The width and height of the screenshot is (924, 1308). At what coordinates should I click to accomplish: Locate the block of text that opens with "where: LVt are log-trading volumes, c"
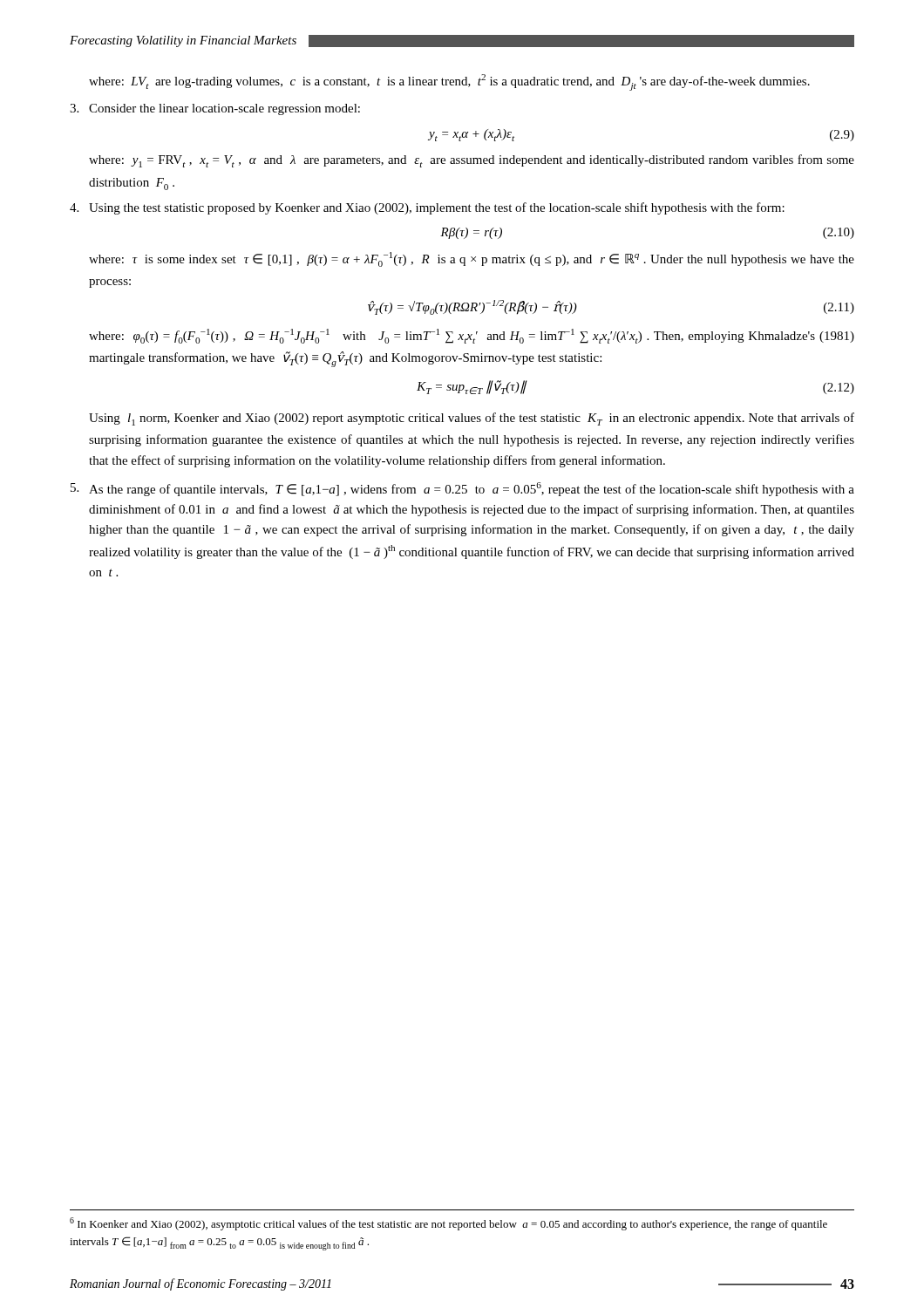point(450,81)
